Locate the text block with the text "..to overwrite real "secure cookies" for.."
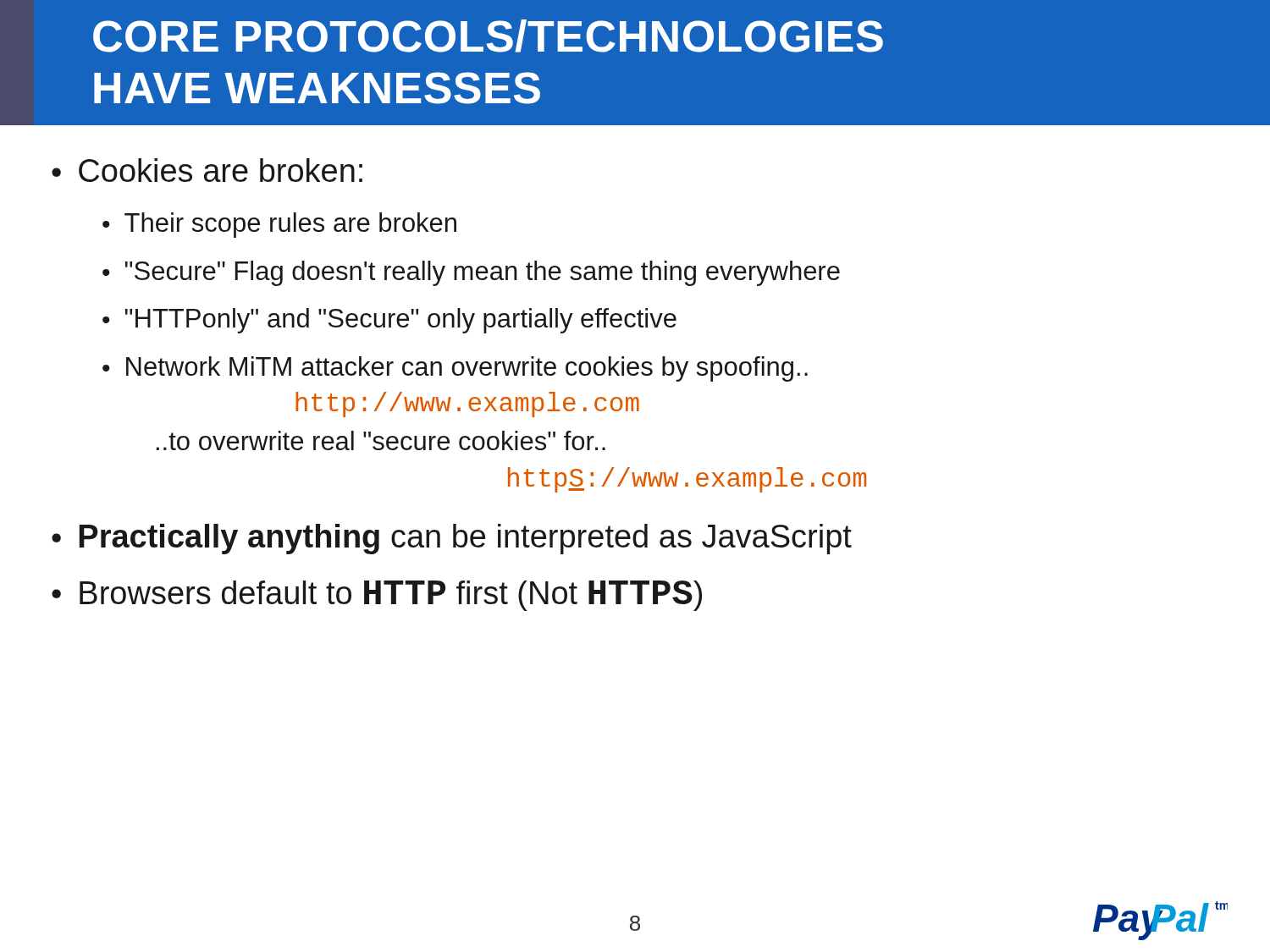 381,440
